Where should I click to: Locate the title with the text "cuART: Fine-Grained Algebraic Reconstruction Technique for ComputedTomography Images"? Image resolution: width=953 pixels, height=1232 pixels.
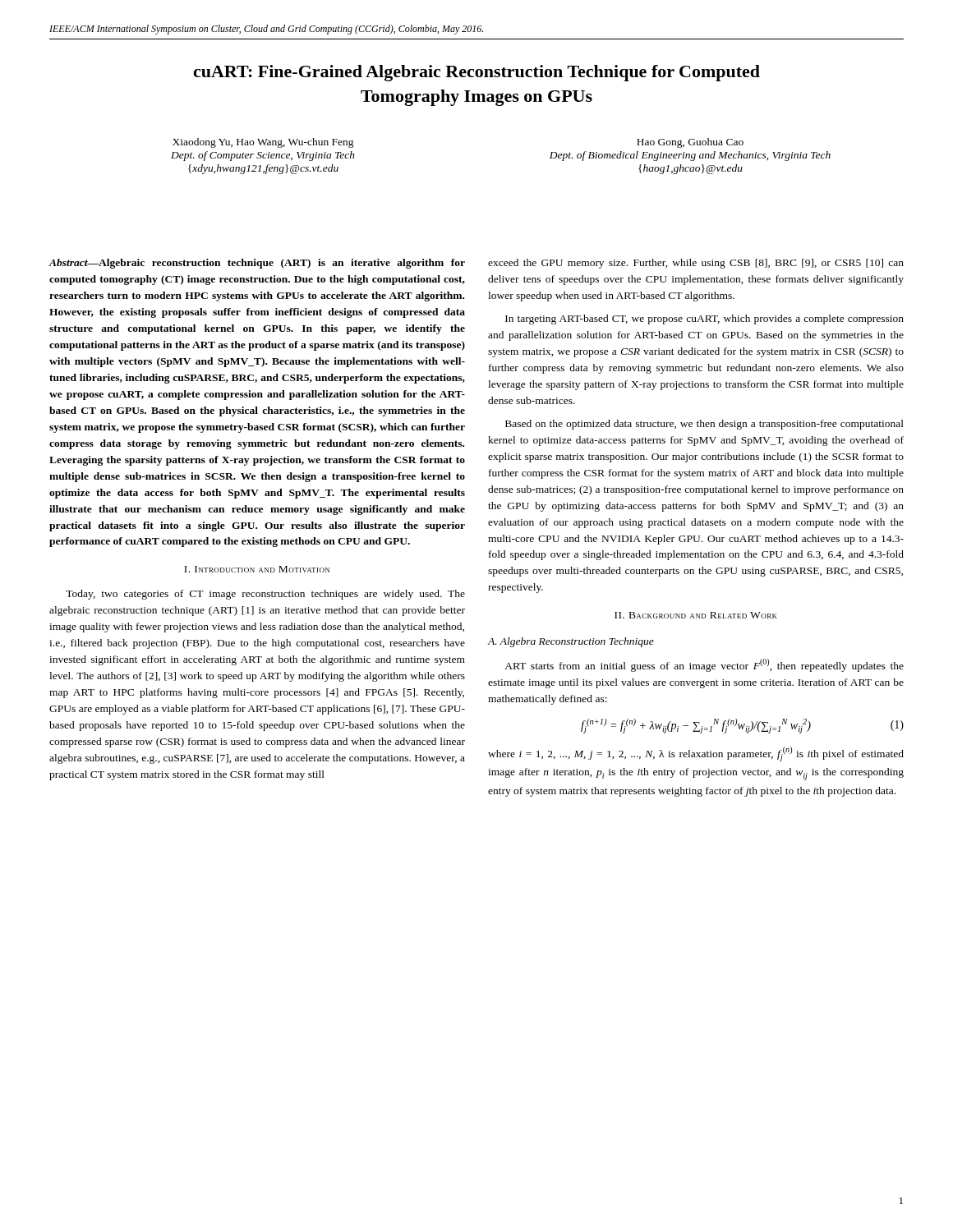coord(476,84)
